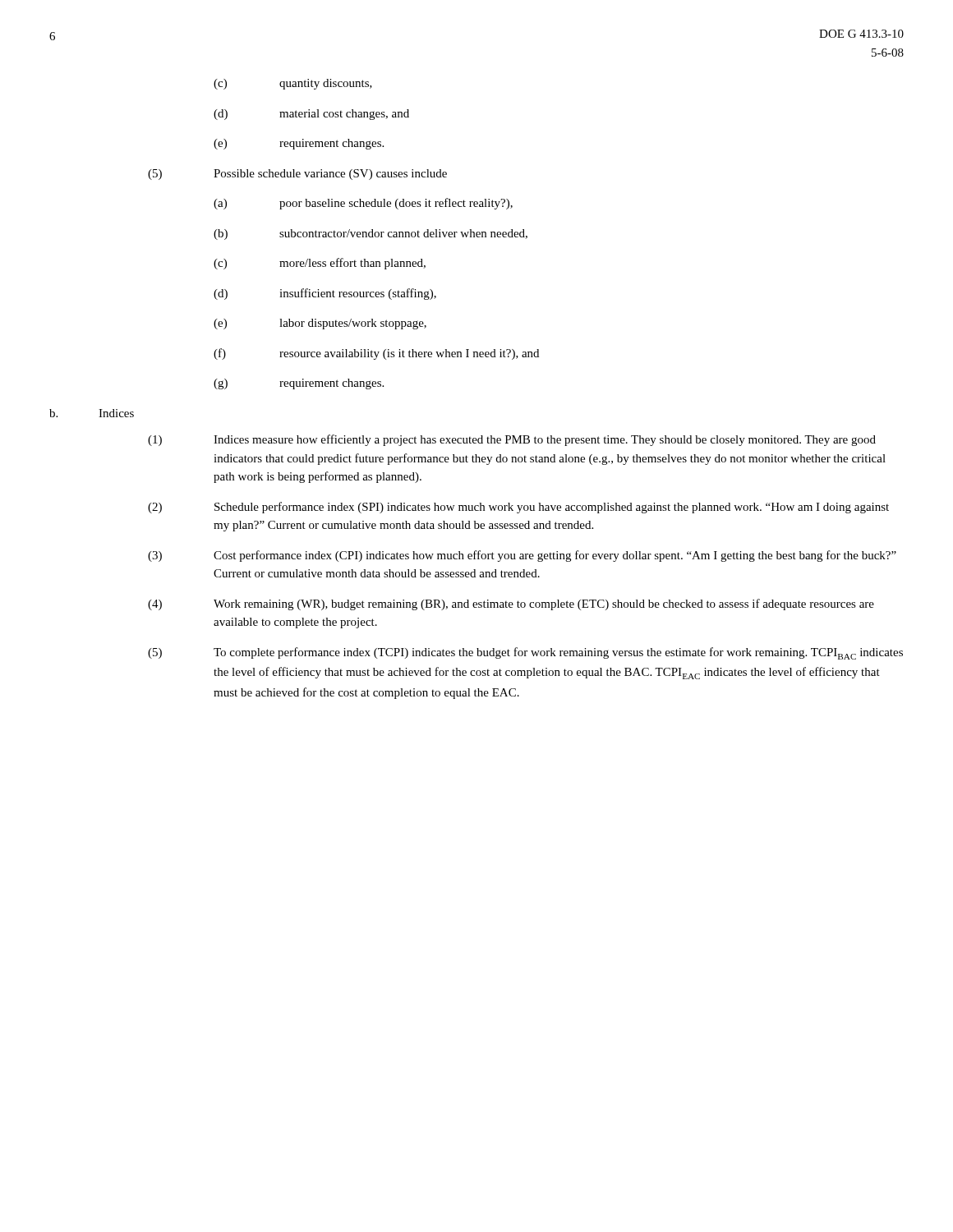
Task: Click on the list item containing "(2) Schedule performance index (SPI) indicates how much"
Action: pos(526,516)
